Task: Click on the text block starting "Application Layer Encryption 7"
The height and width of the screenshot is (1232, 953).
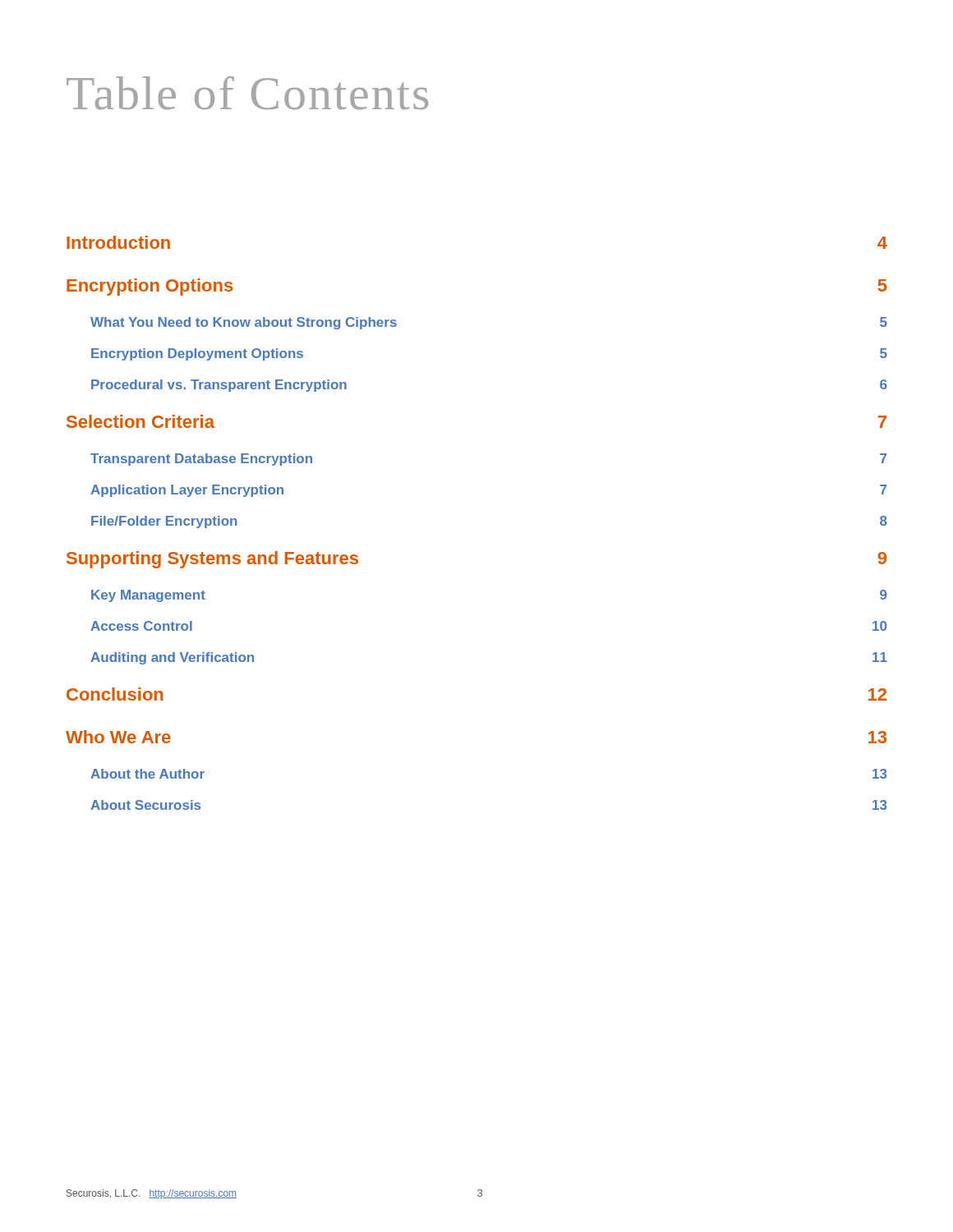Action: (x=185, y=491)
